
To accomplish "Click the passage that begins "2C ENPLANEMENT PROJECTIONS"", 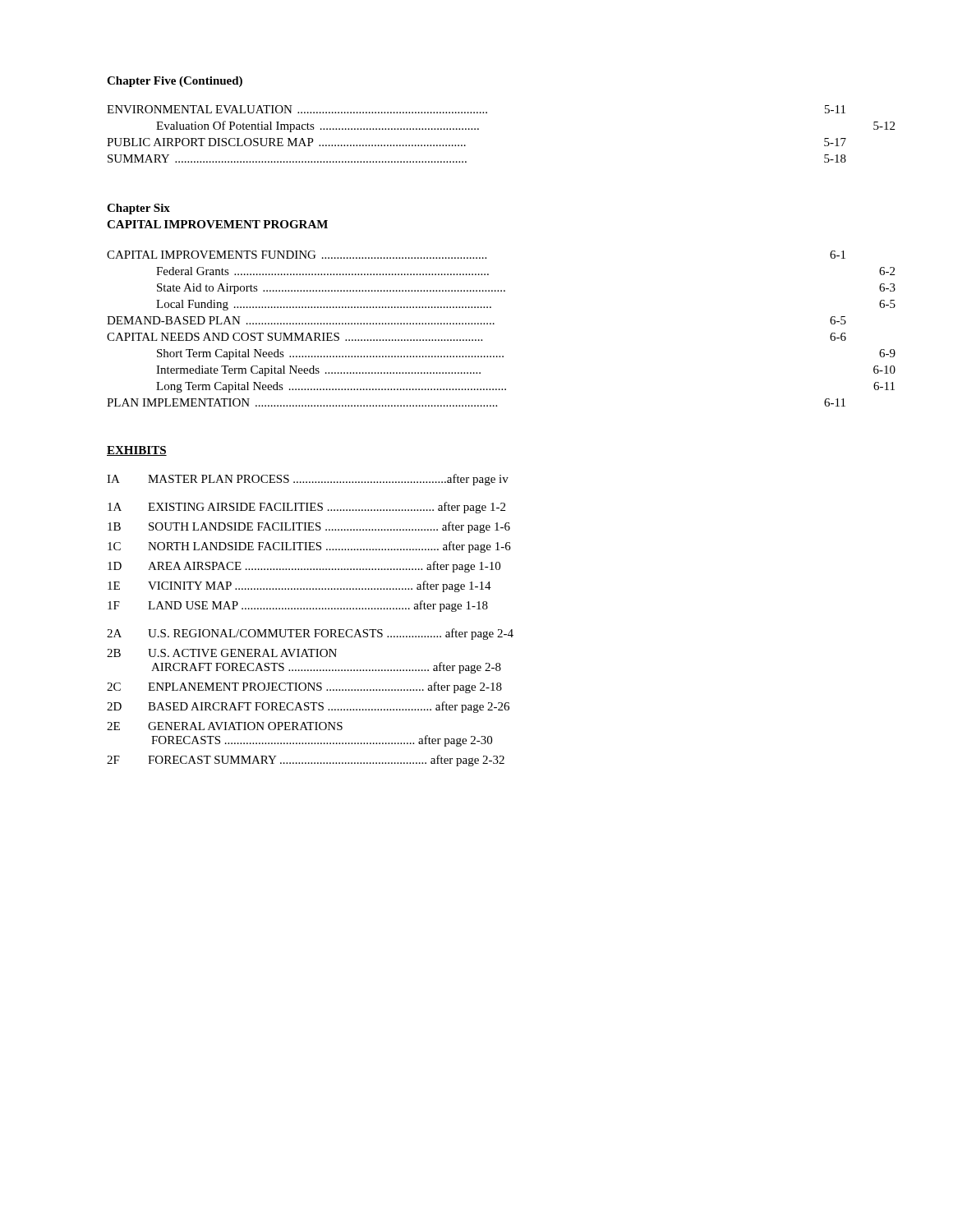I will pos(476,687).
